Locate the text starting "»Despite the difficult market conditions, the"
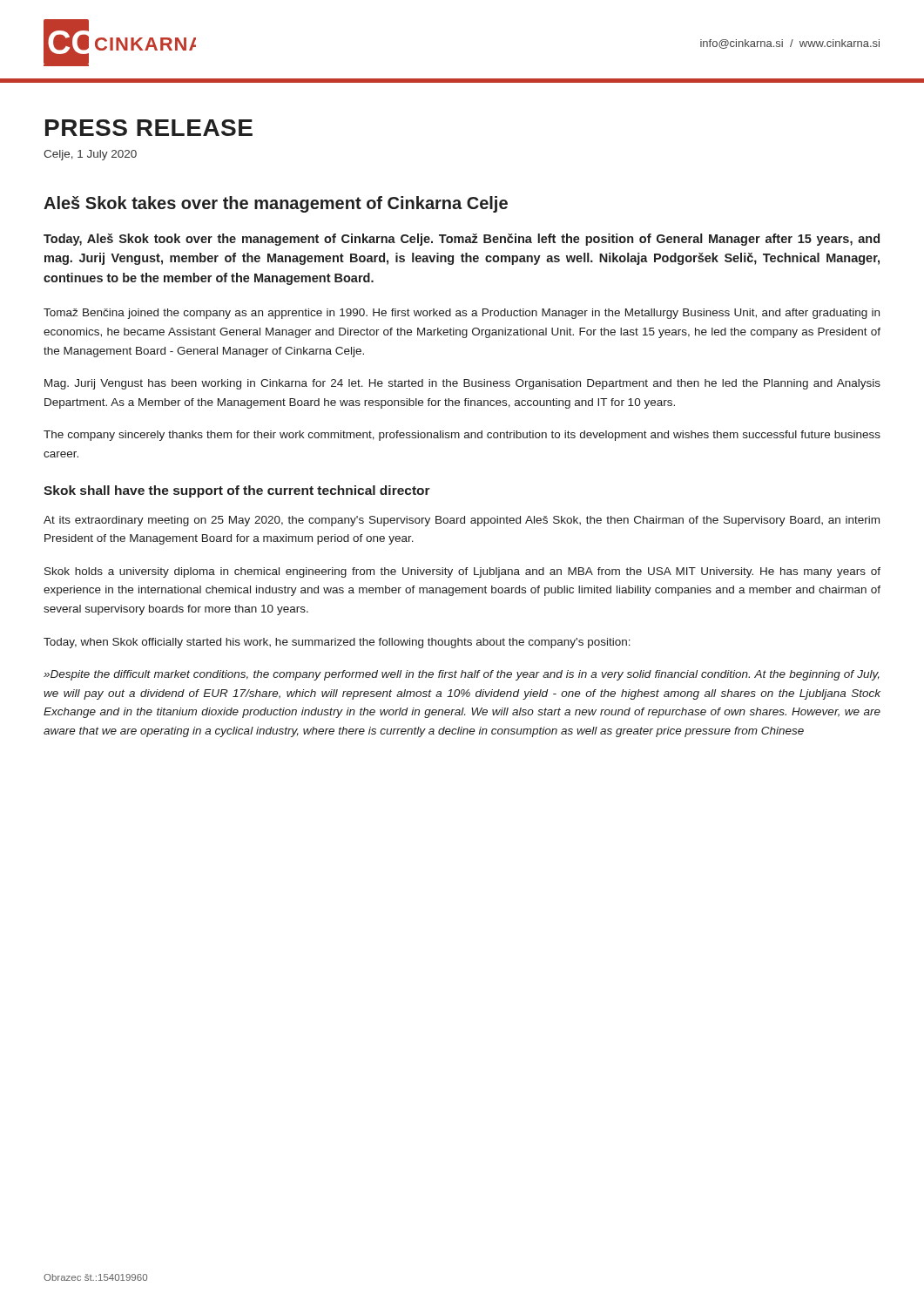 pos(462,702)
